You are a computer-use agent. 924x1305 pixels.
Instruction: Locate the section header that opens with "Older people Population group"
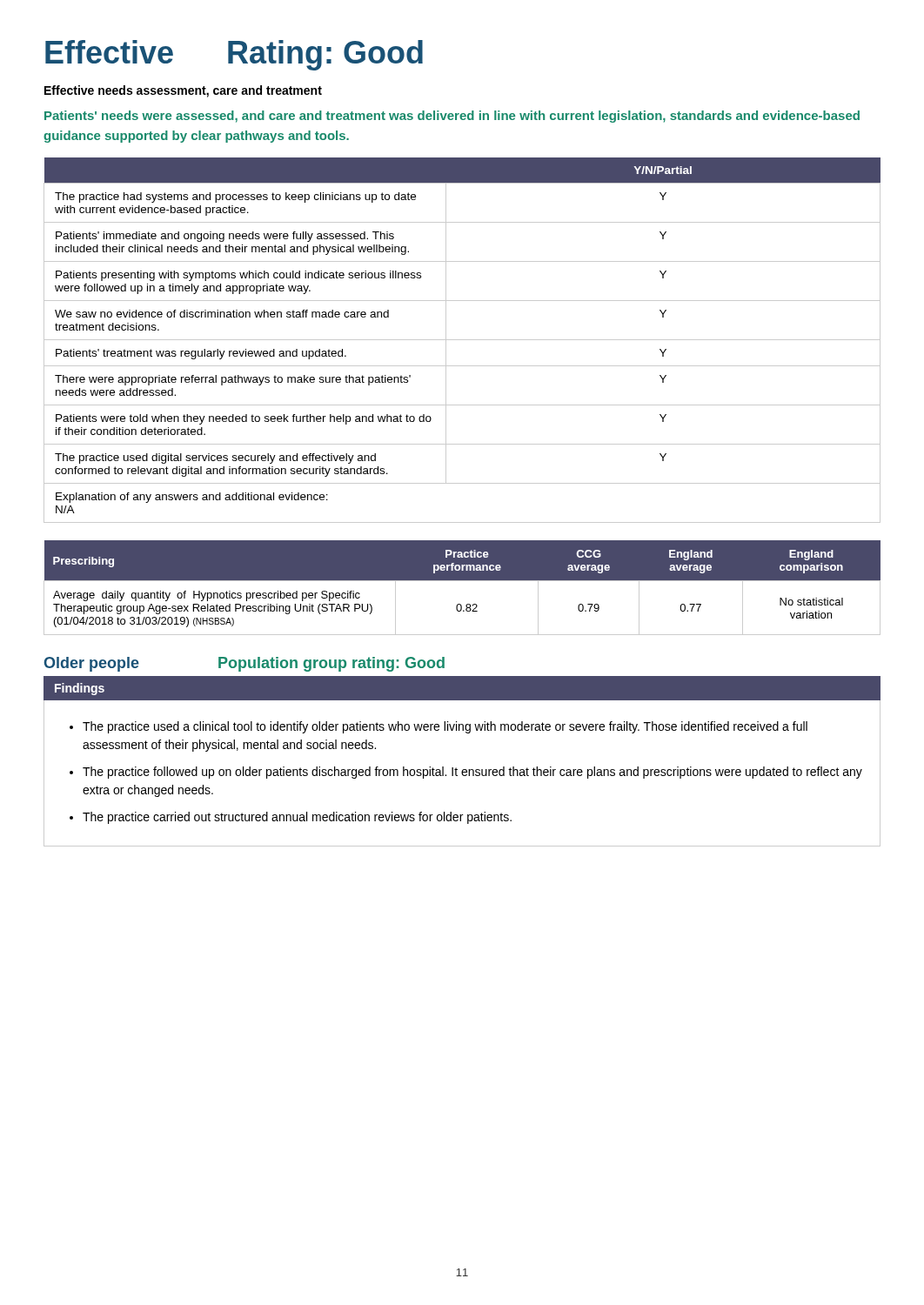click(244, 663)
